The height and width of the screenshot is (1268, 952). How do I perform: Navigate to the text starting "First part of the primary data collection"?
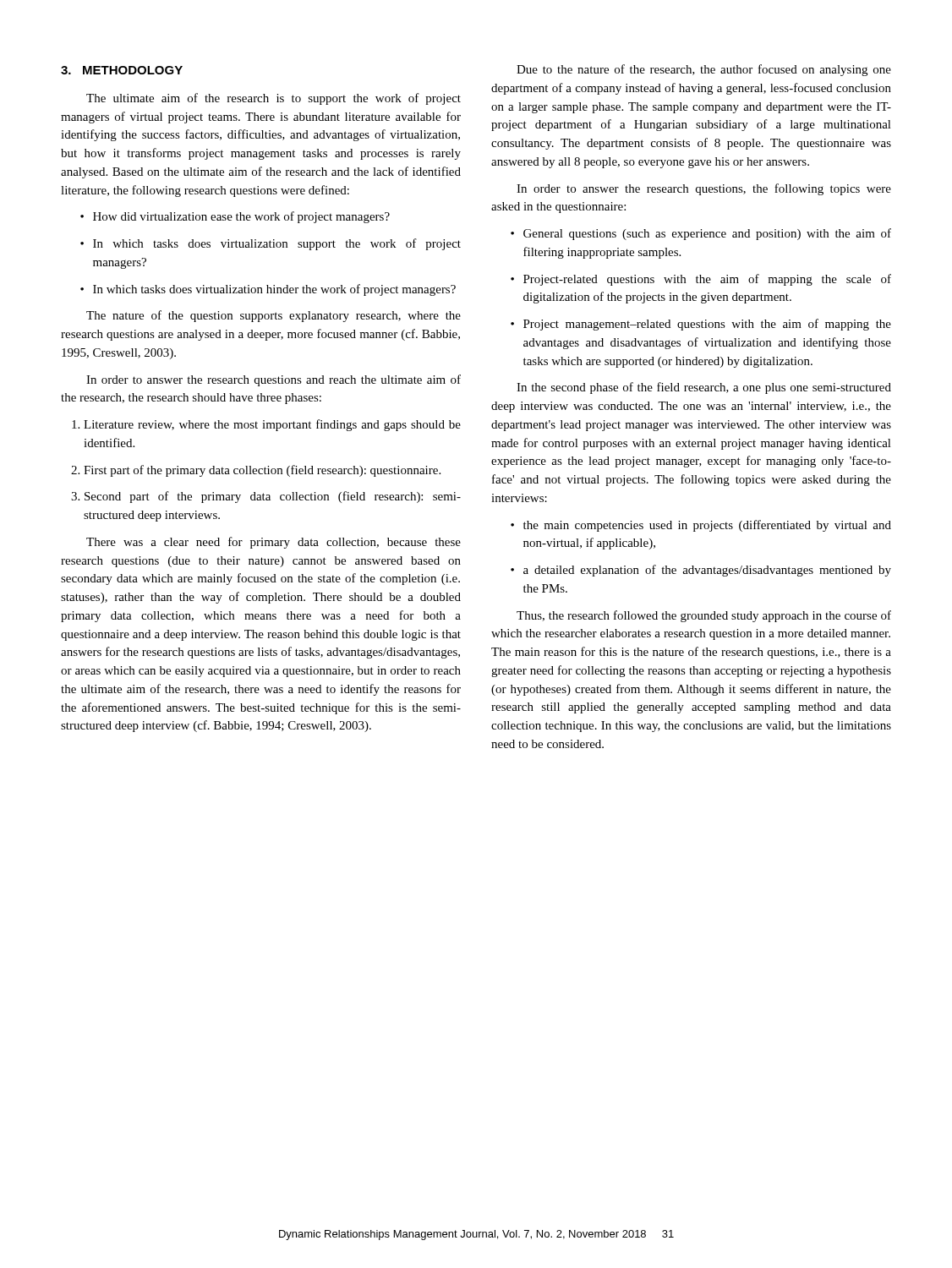pos(261,470)
